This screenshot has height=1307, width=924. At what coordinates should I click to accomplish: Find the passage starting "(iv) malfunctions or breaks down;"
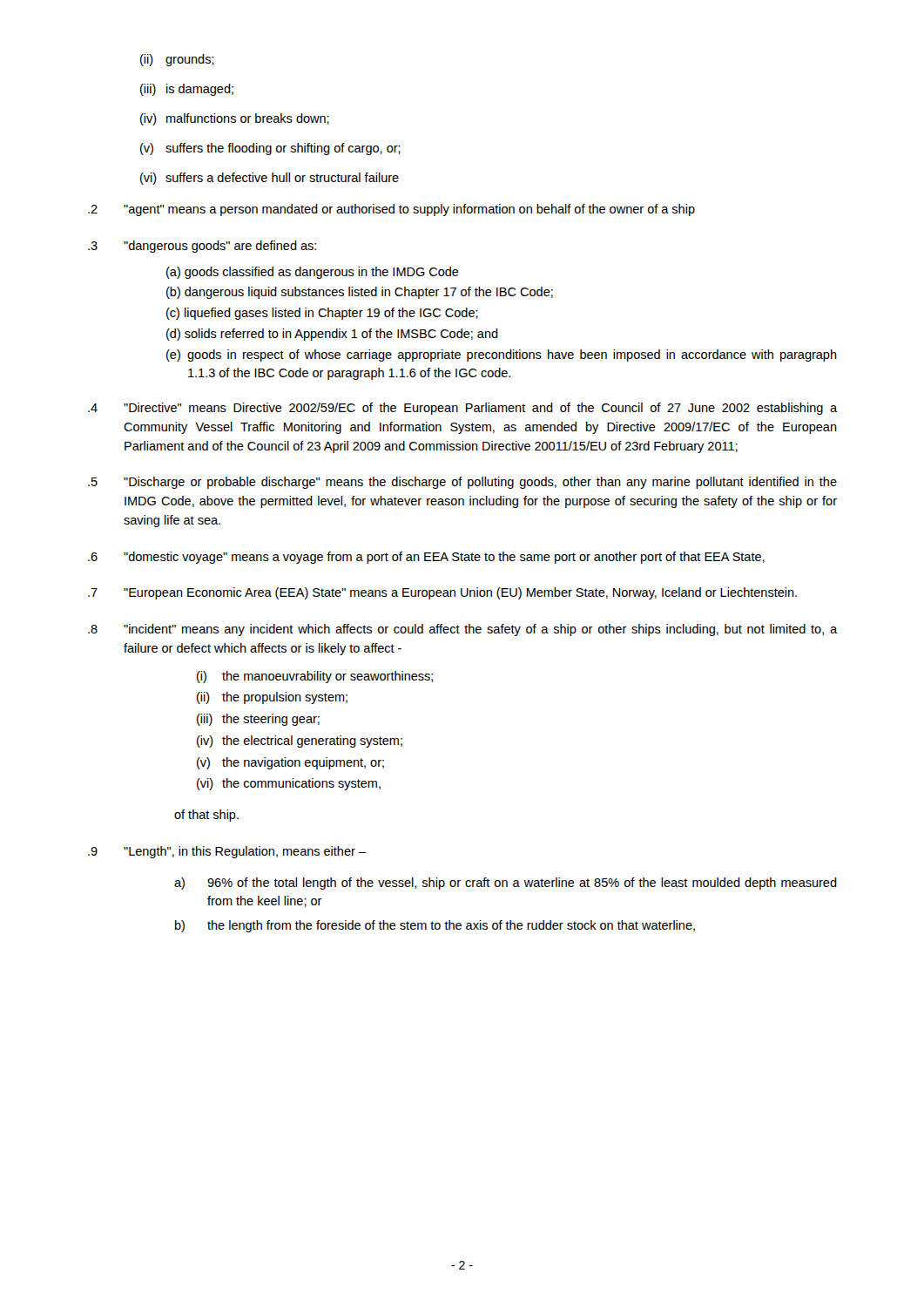(x=235, y=119)
